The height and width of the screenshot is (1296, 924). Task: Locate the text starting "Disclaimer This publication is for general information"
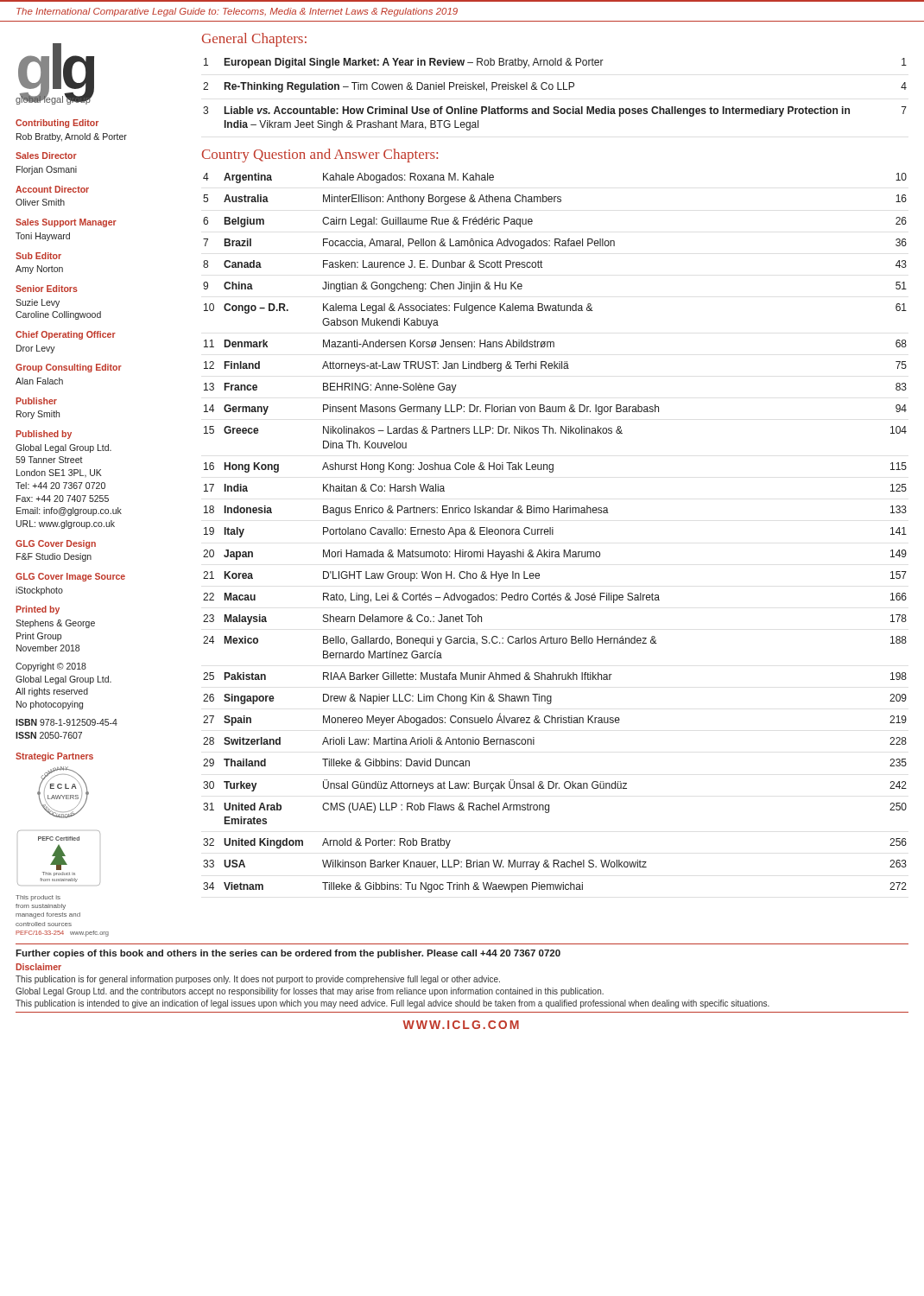tap(462, 985)
